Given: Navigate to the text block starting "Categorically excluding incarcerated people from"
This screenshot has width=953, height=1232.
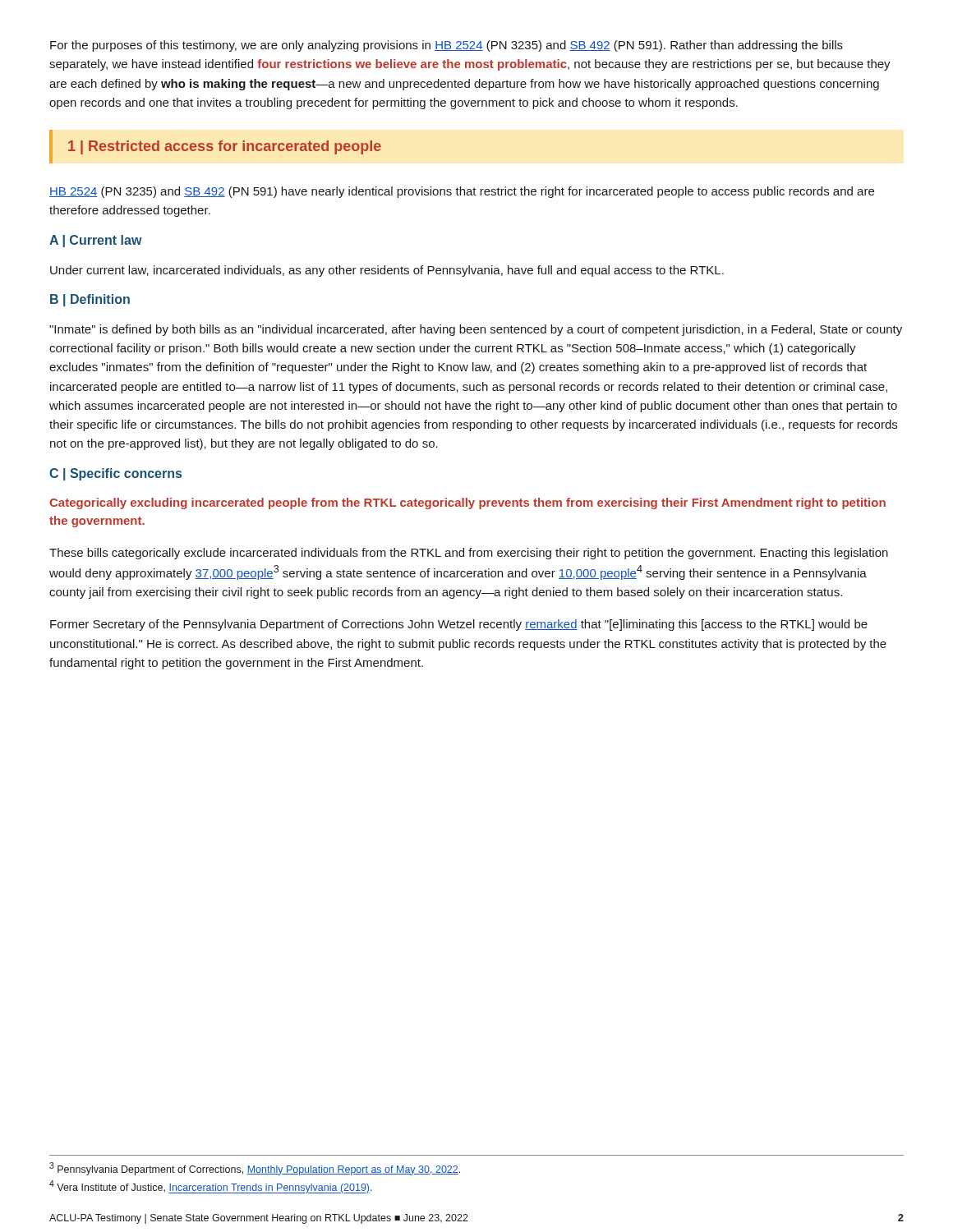Looking at the screenshot, I should pyautogui.click(x=476, y=512).
